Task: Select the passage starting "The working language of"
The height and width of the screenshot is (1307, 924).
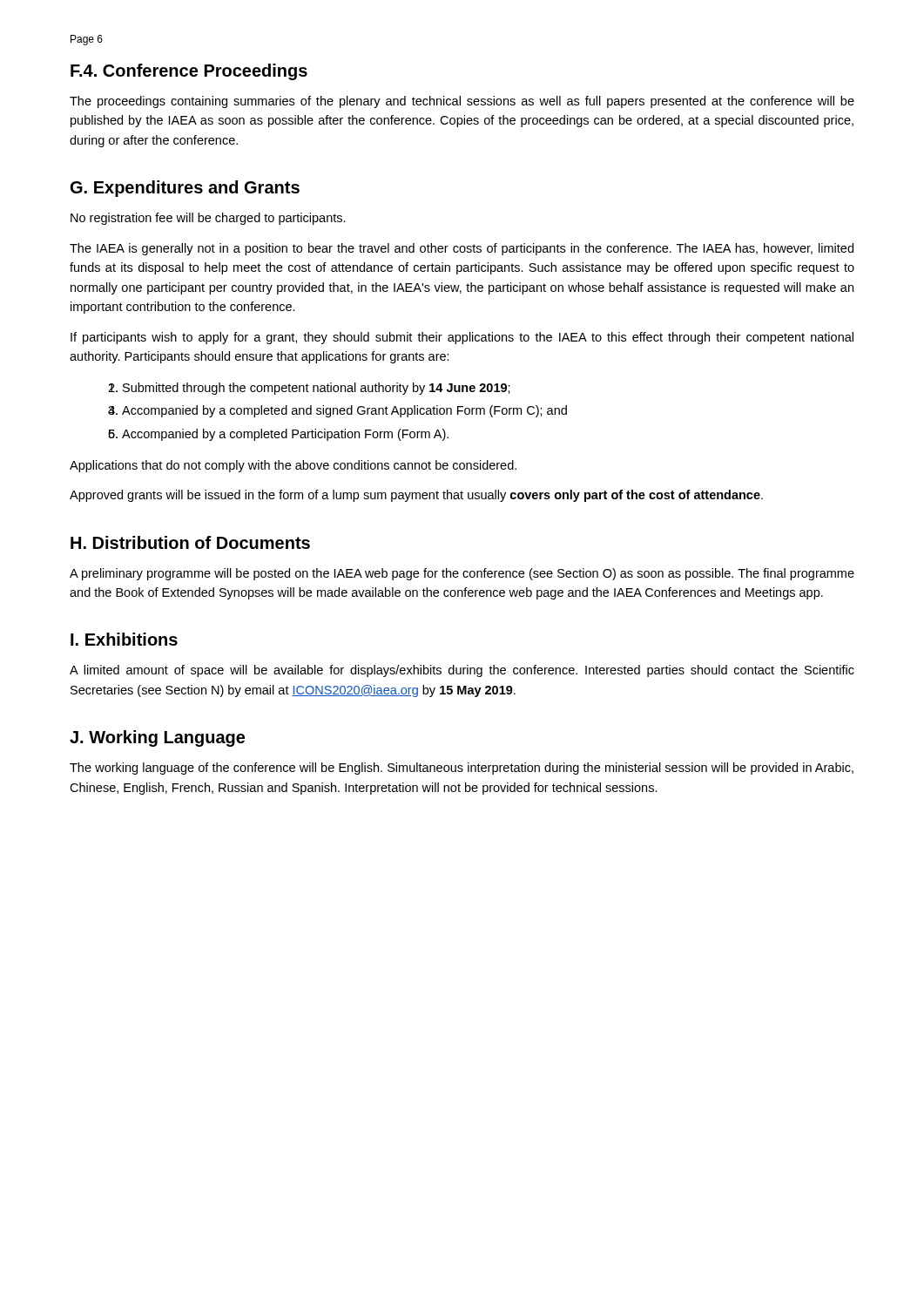Action: point(462,778)
